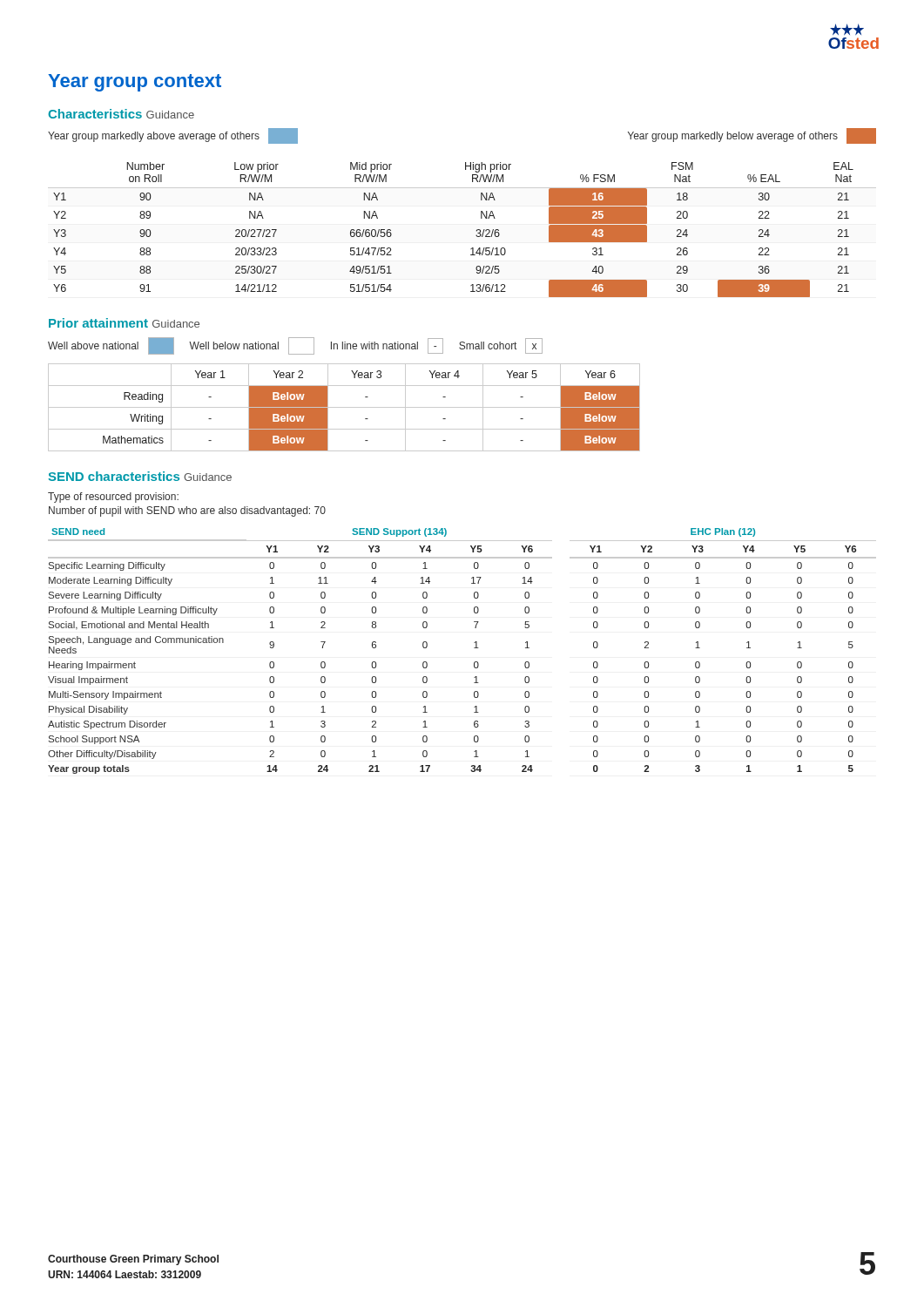Point to "Year group context"
This screenshot has height=1307, width=924.
tap(135, 81)
